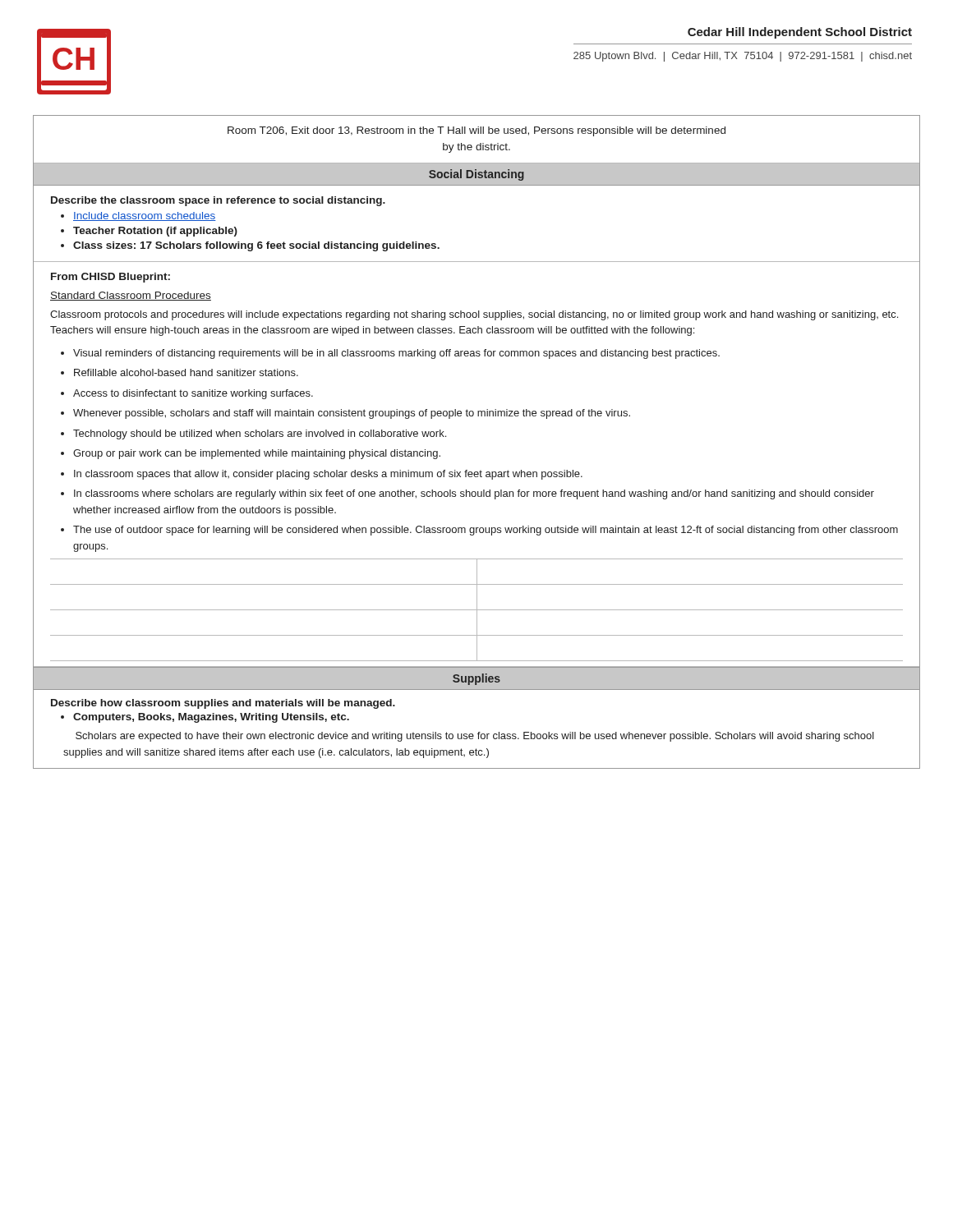Click on the text block that reads "Describe how classroom supplies and materials will be"
Image resolution: width=953 pixels, height=1232 pixels.
pos(223,703)
